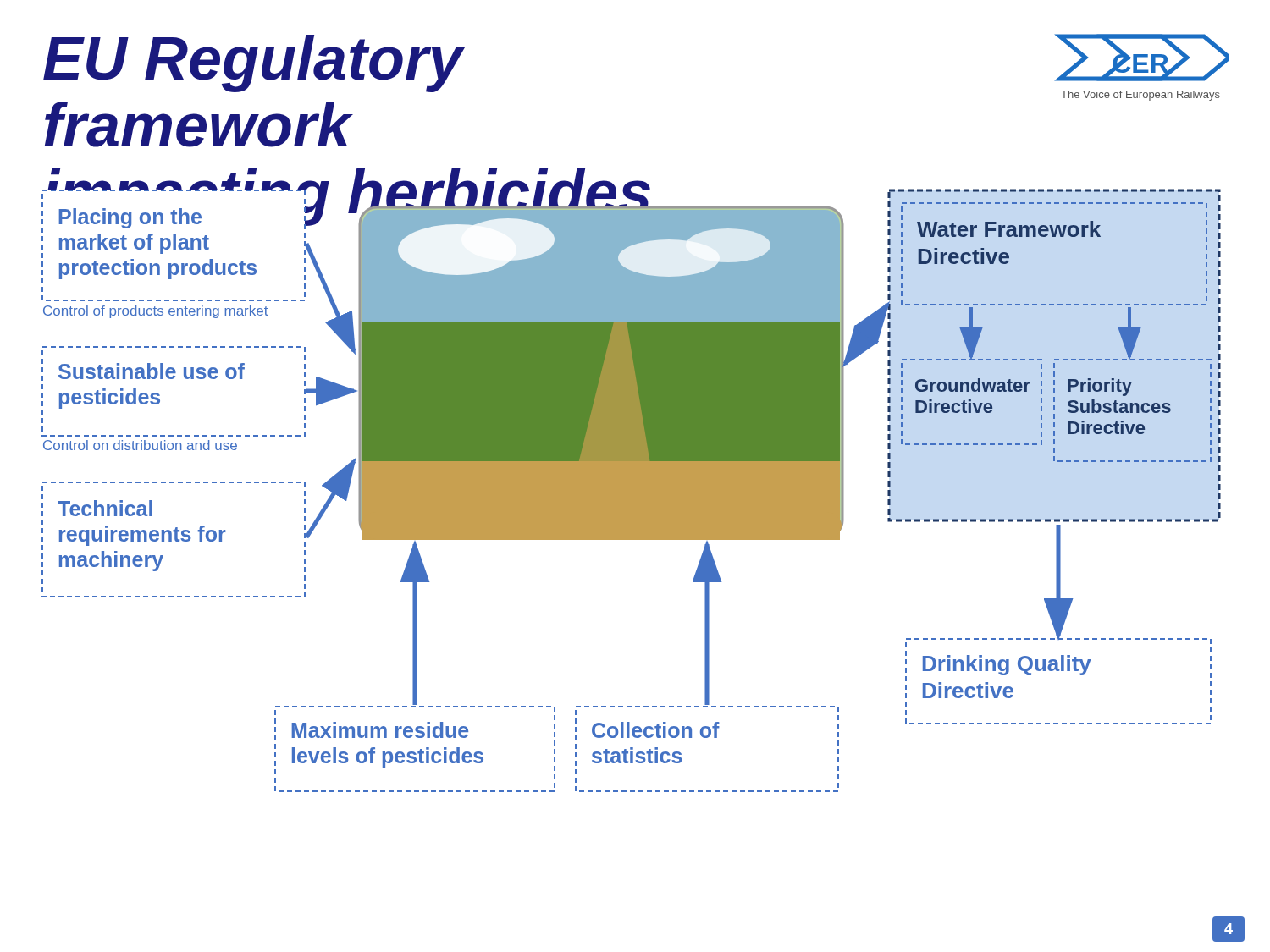The height and width of the screenshot is (952, 1270).
Task: Click on the title with the text "EU Regulatory frameworkimpacting herbicides"
Action: pyautogui.click(x=254, y=63)
